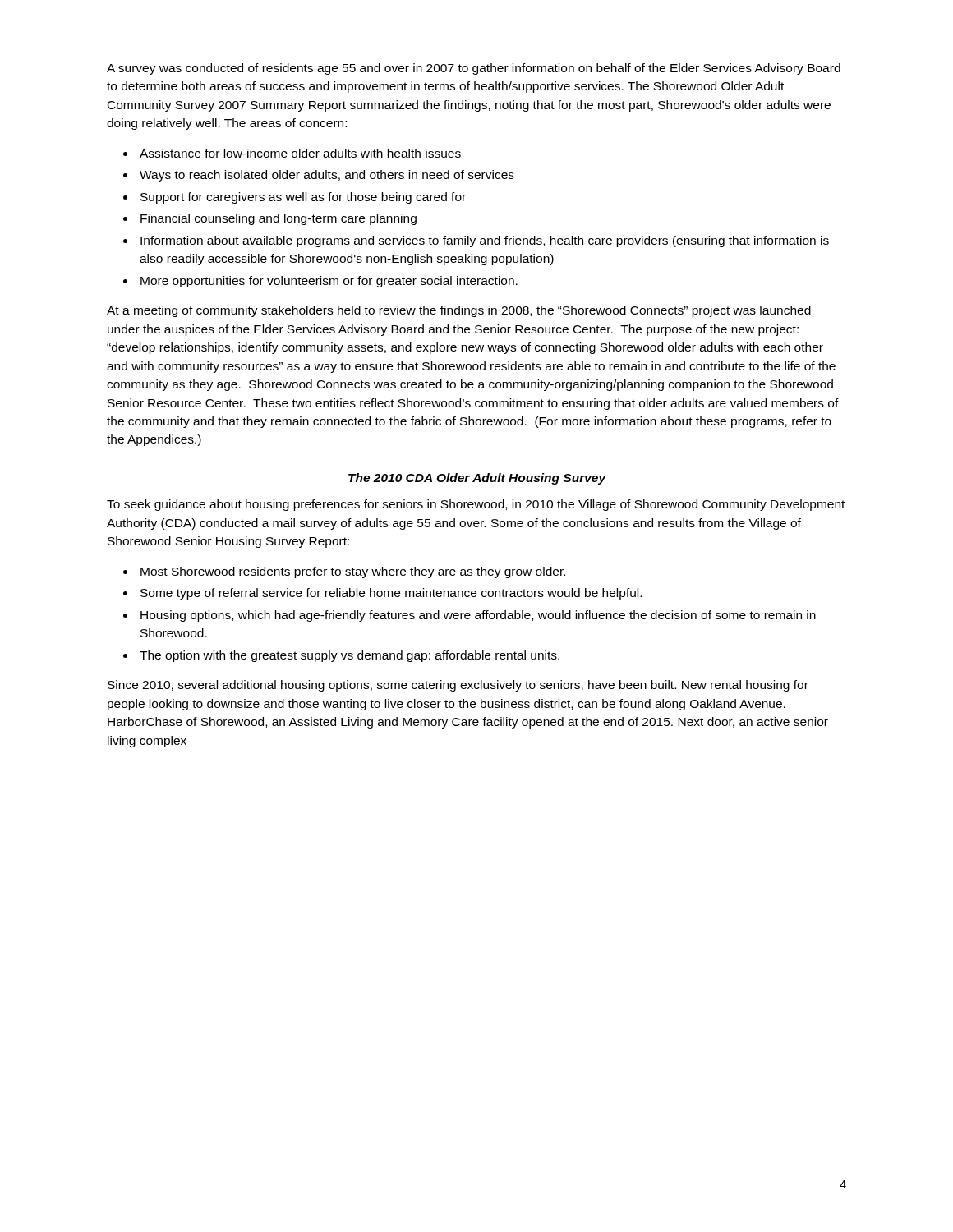
Task: Navigate to the text starting "Assistance for low-income older adults with"
Action: click(x=300, y=153)
